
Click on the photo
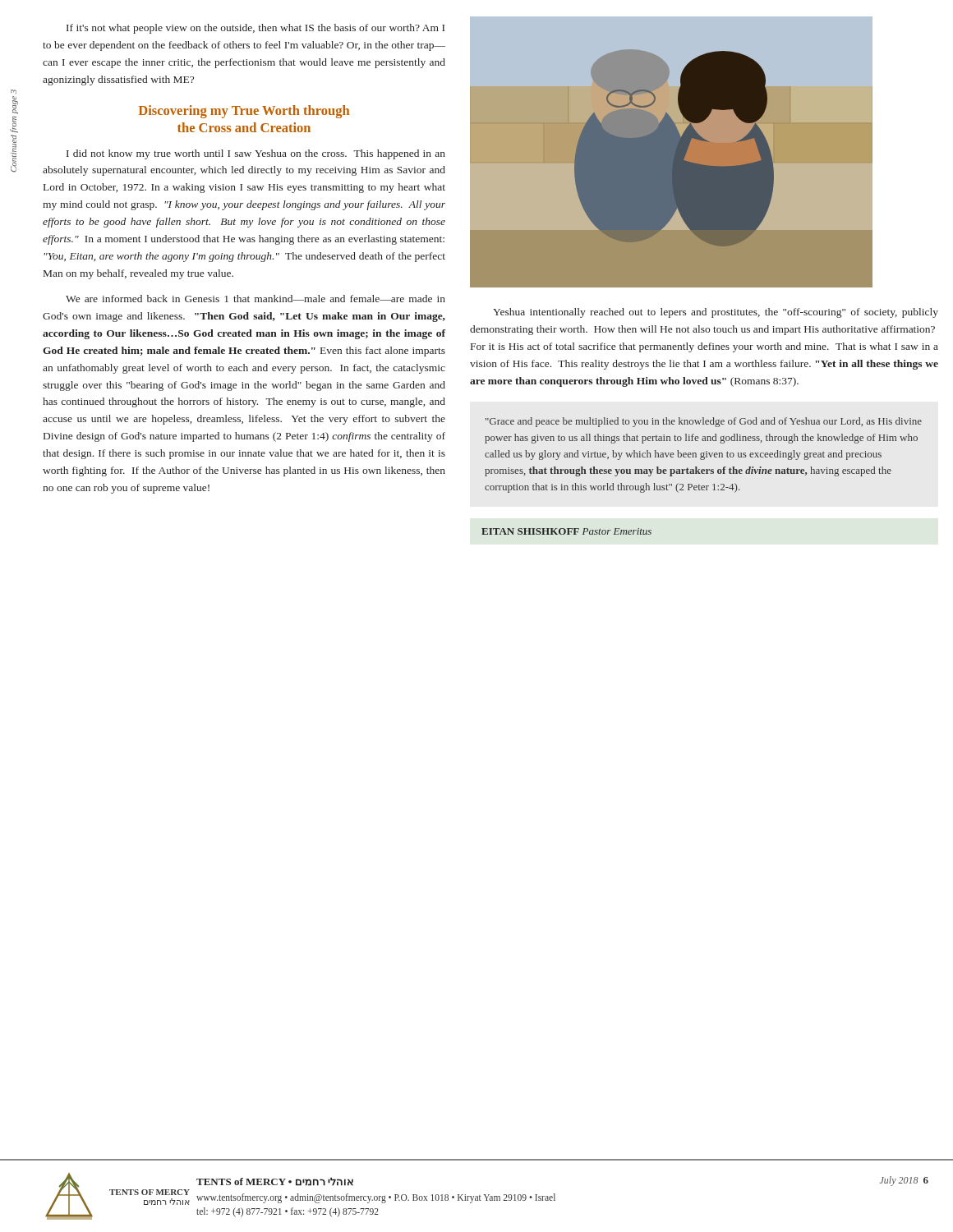tap(704, 154)
